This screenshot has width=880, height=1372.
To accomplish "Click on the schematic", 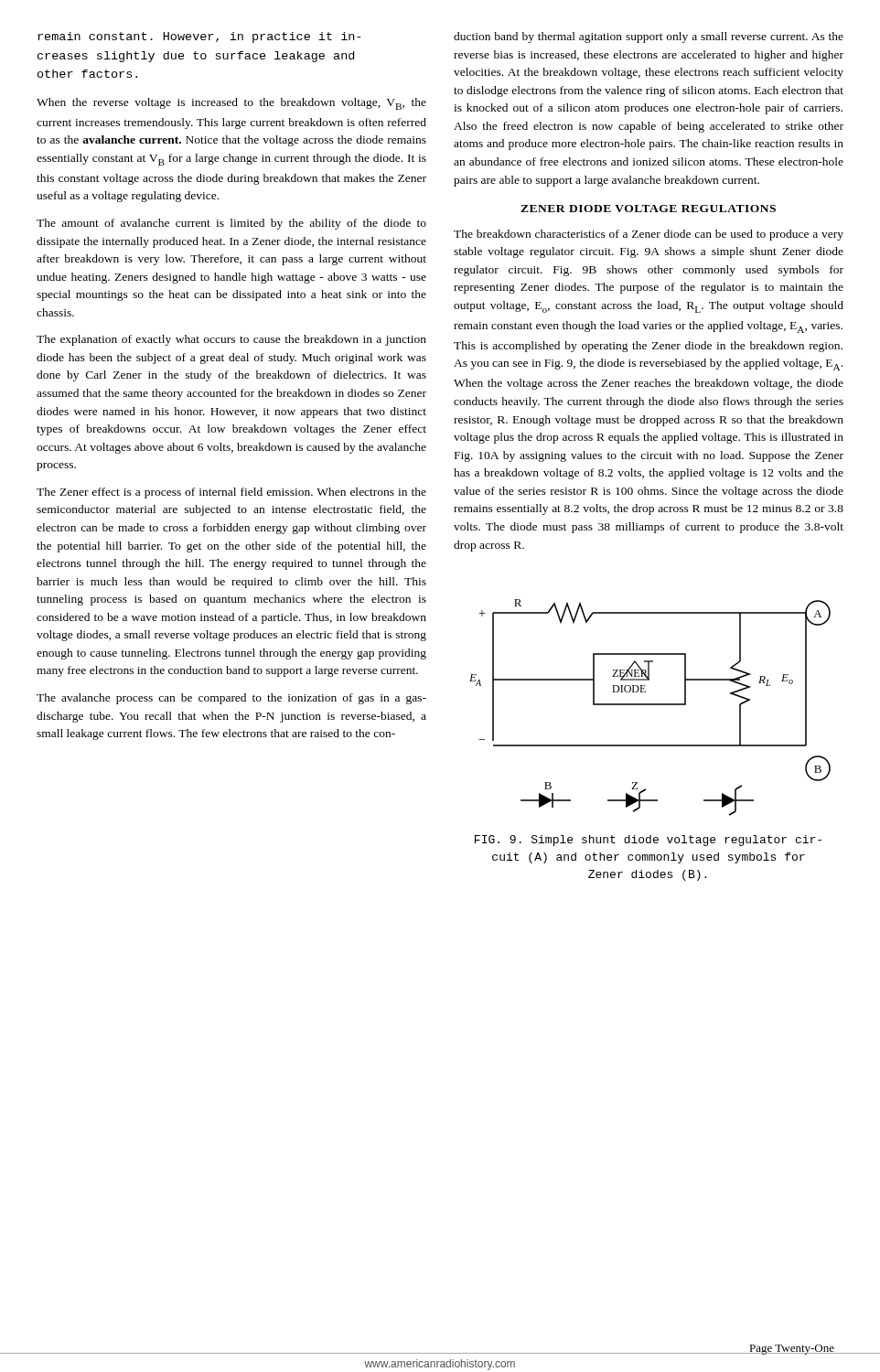I will 649,693.
